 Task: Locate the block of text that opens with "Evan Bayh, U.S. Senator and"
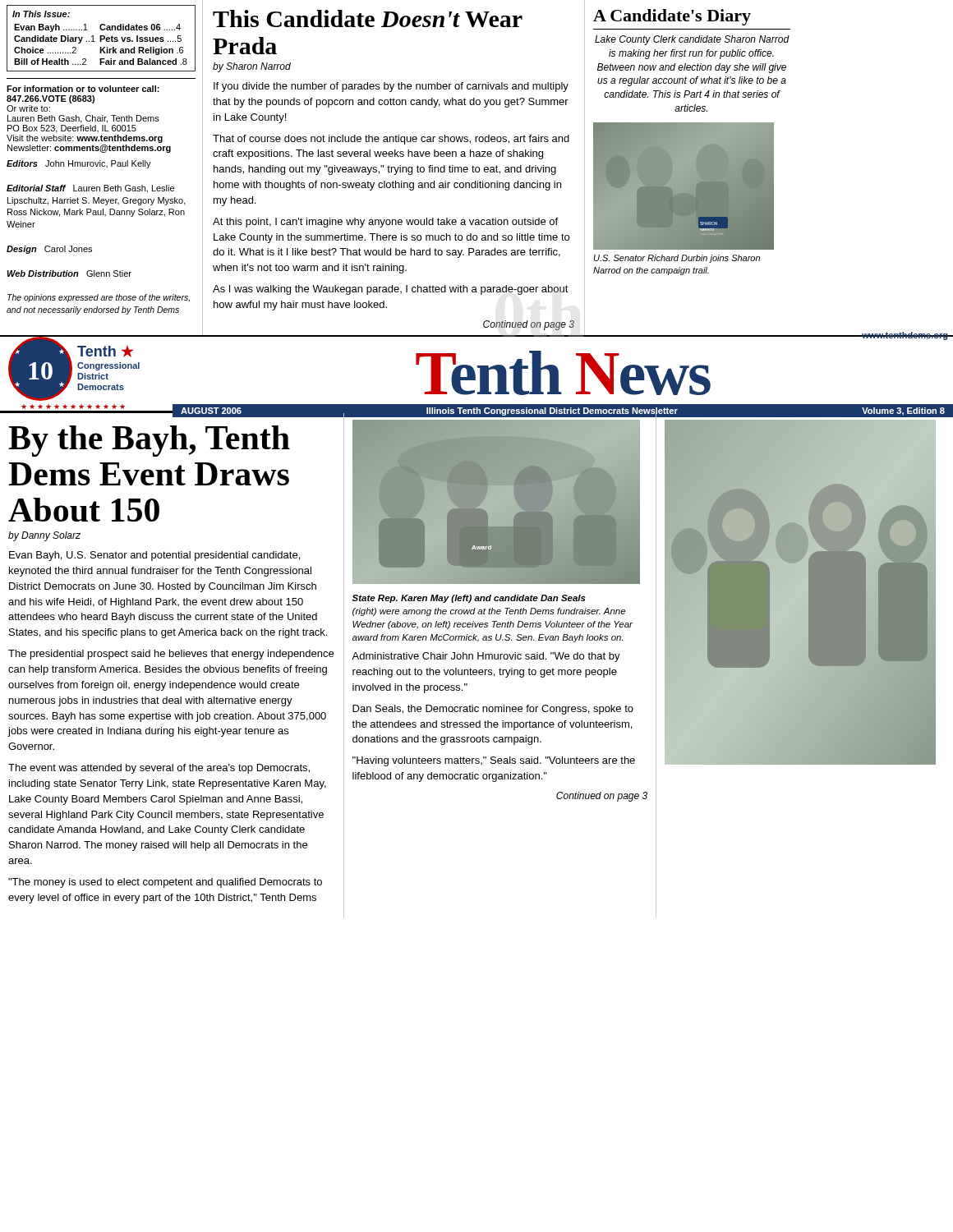point(171,594)
